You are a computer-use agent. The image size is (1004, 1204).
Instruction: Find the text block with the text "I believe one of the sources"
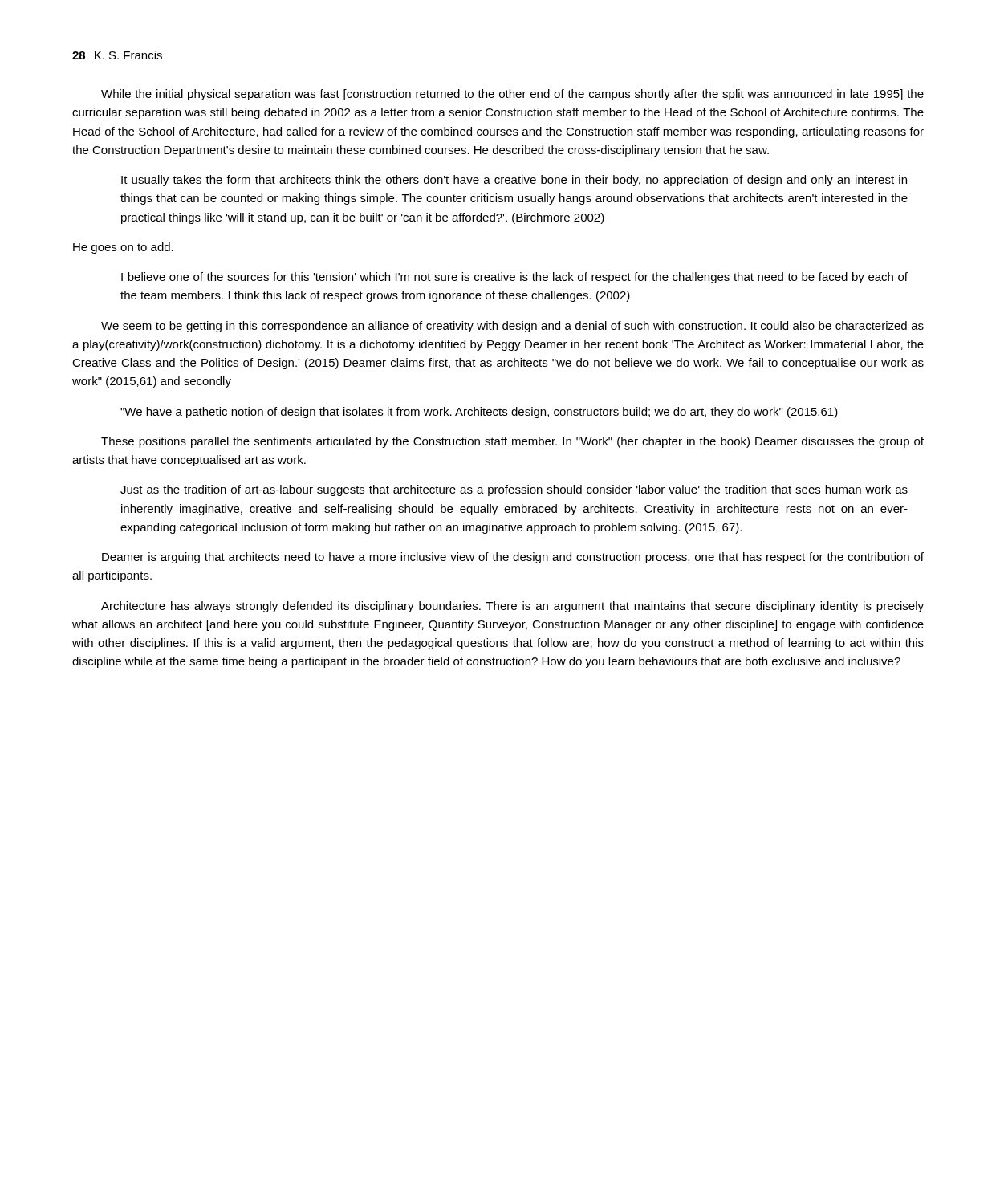pyautogui.click(x=514, y=286)
